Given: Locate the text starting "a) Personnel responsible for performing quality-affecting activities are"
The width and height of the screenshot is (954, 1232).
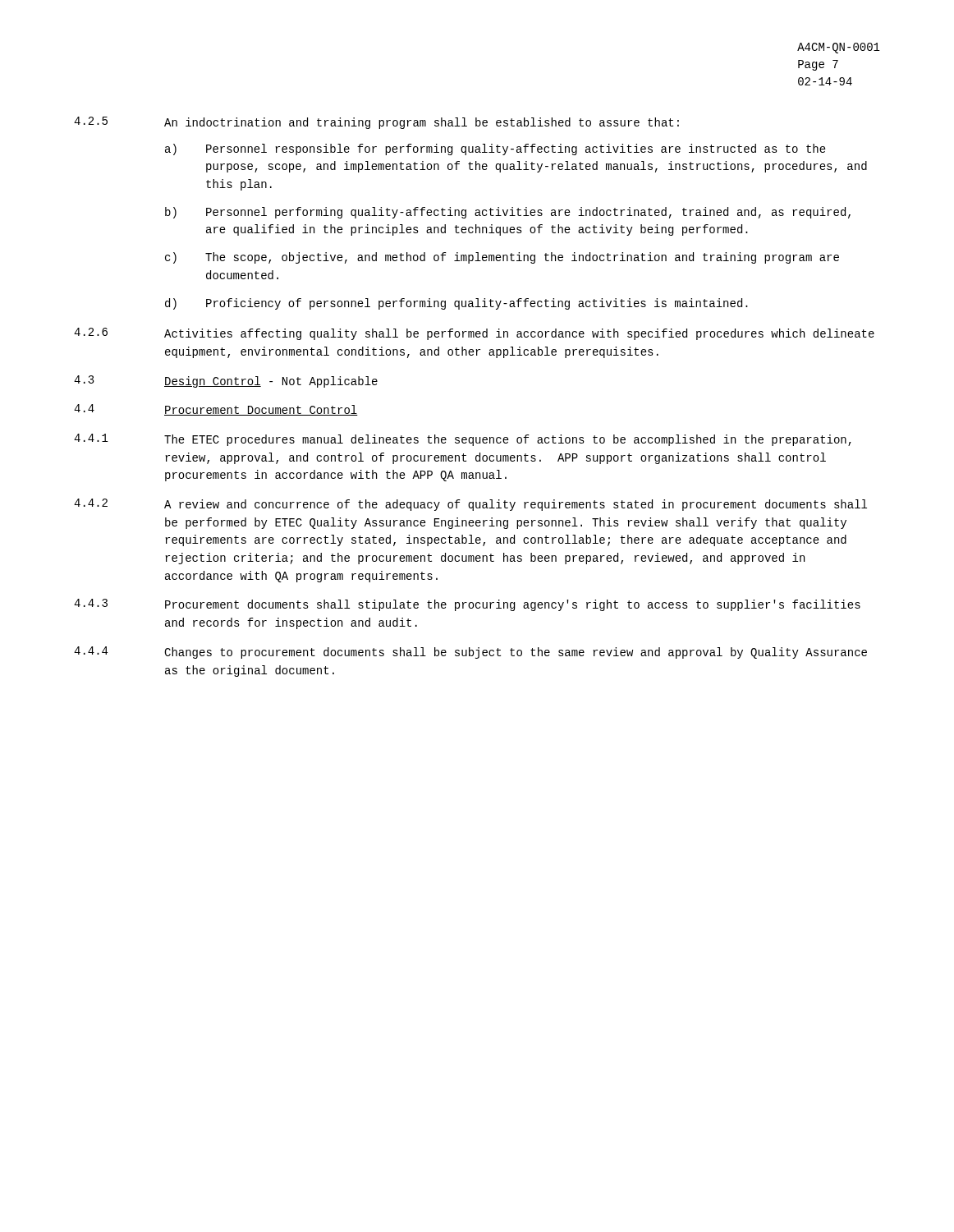Looking at the screenshot, I should pyautogui.click(x=522, y=168).
